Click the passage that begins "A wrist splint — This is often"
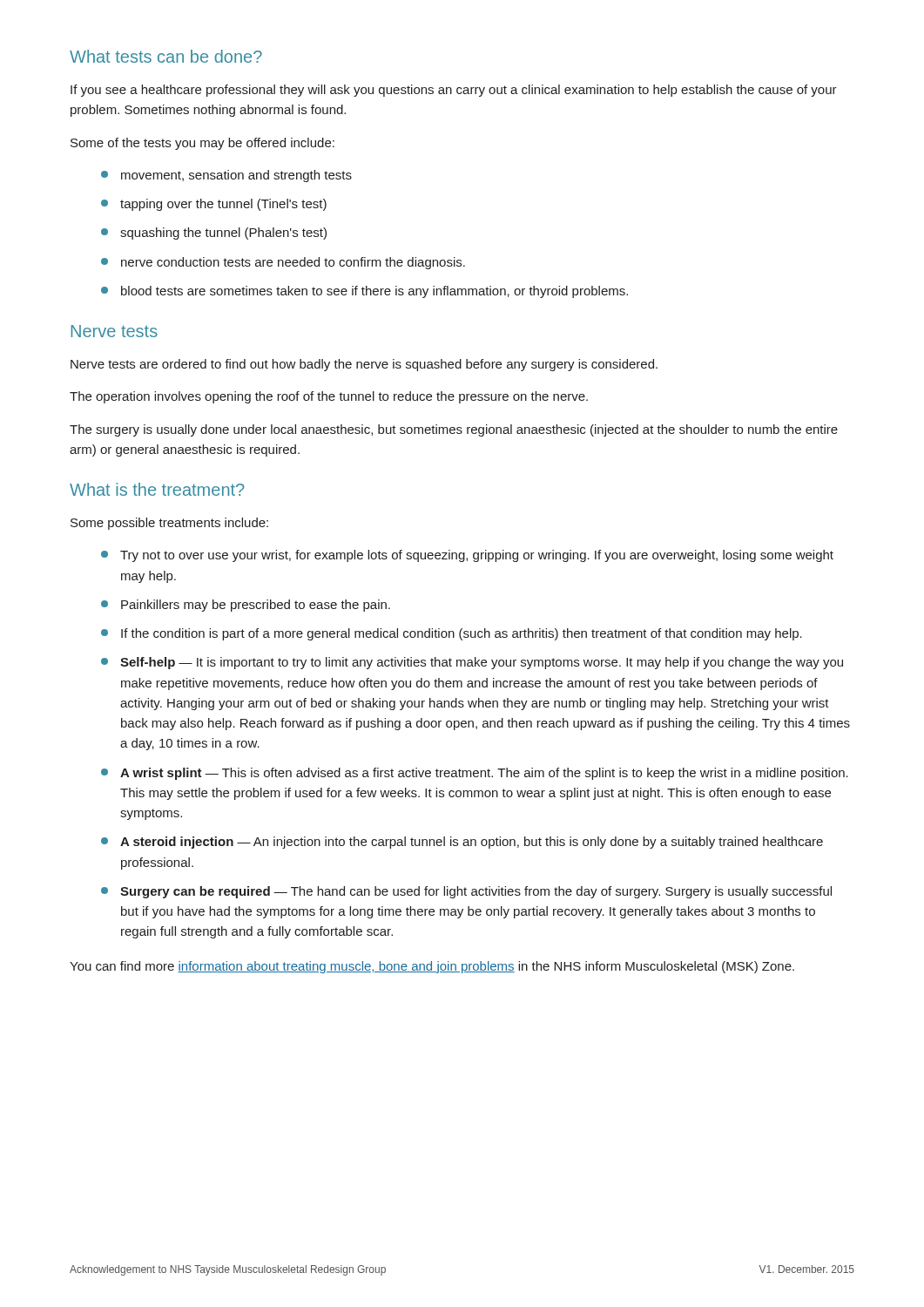 pos(485,792)
